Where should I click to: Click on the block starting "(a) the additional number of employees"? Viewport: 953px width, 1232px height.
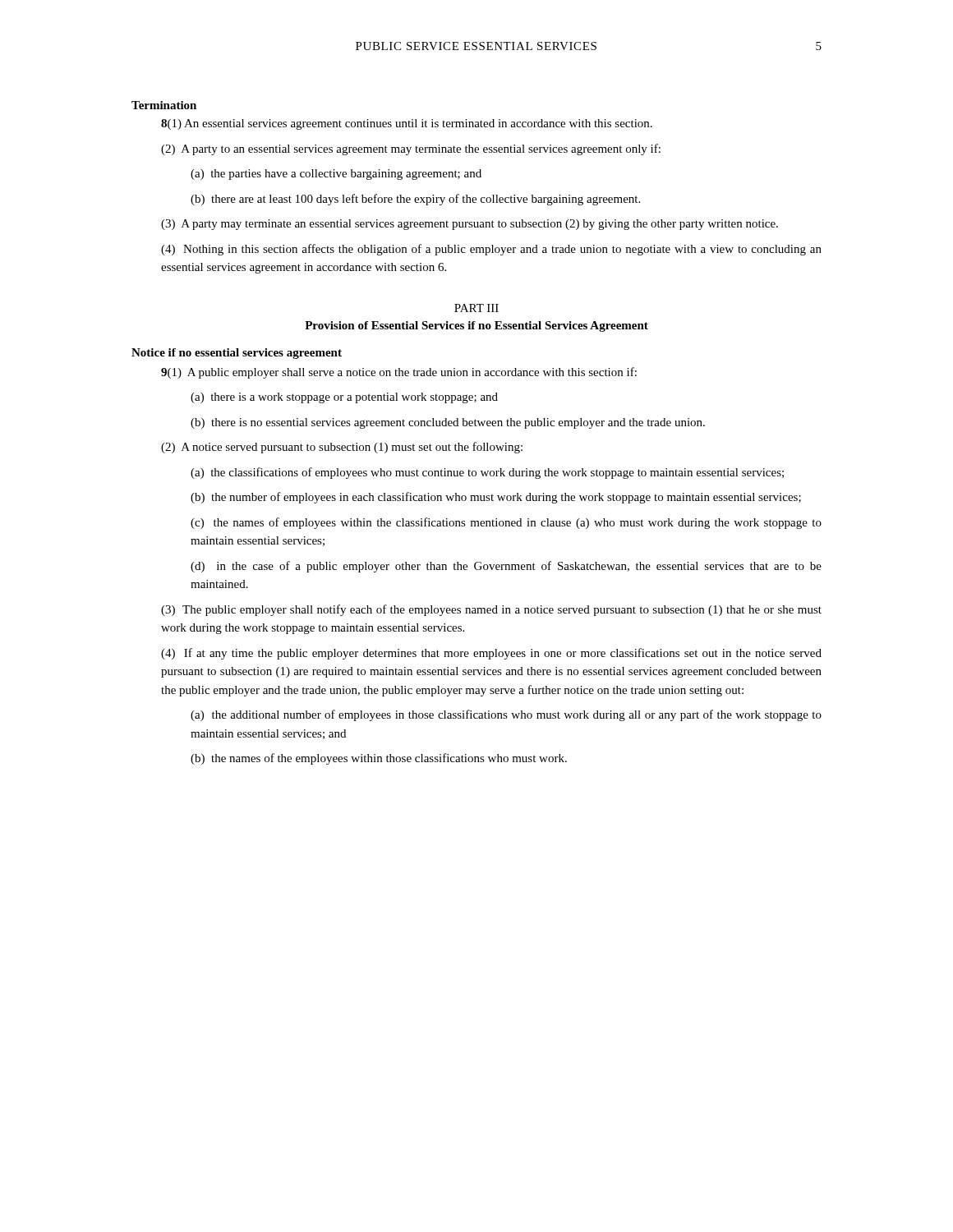point(506,724)
